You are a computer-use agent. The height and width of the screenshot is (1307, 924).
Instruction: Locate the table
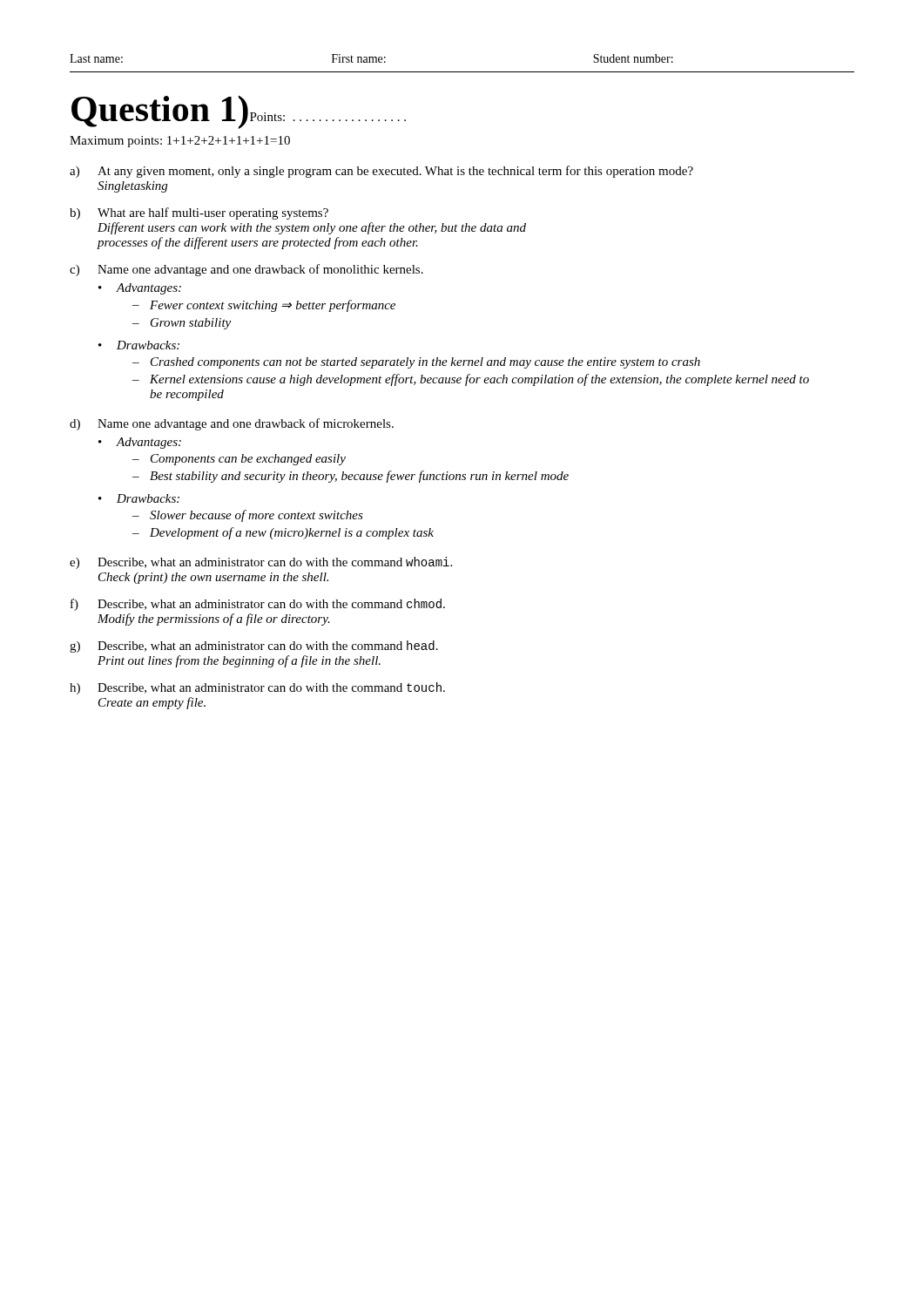tap(462, 62)
